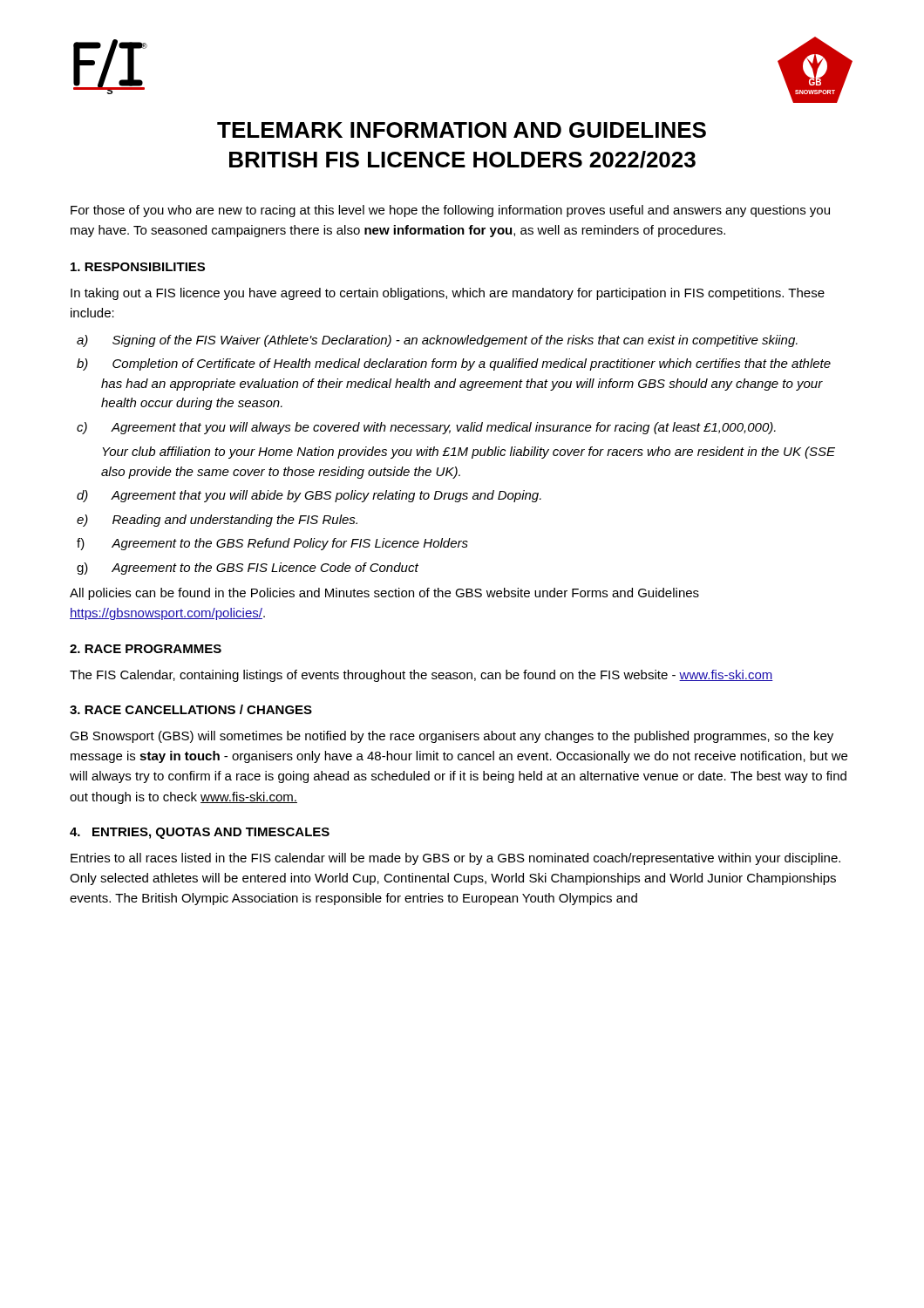
Task: Where is the passage that starts "All policies can be found"?
Action: (x=384, y=603)
